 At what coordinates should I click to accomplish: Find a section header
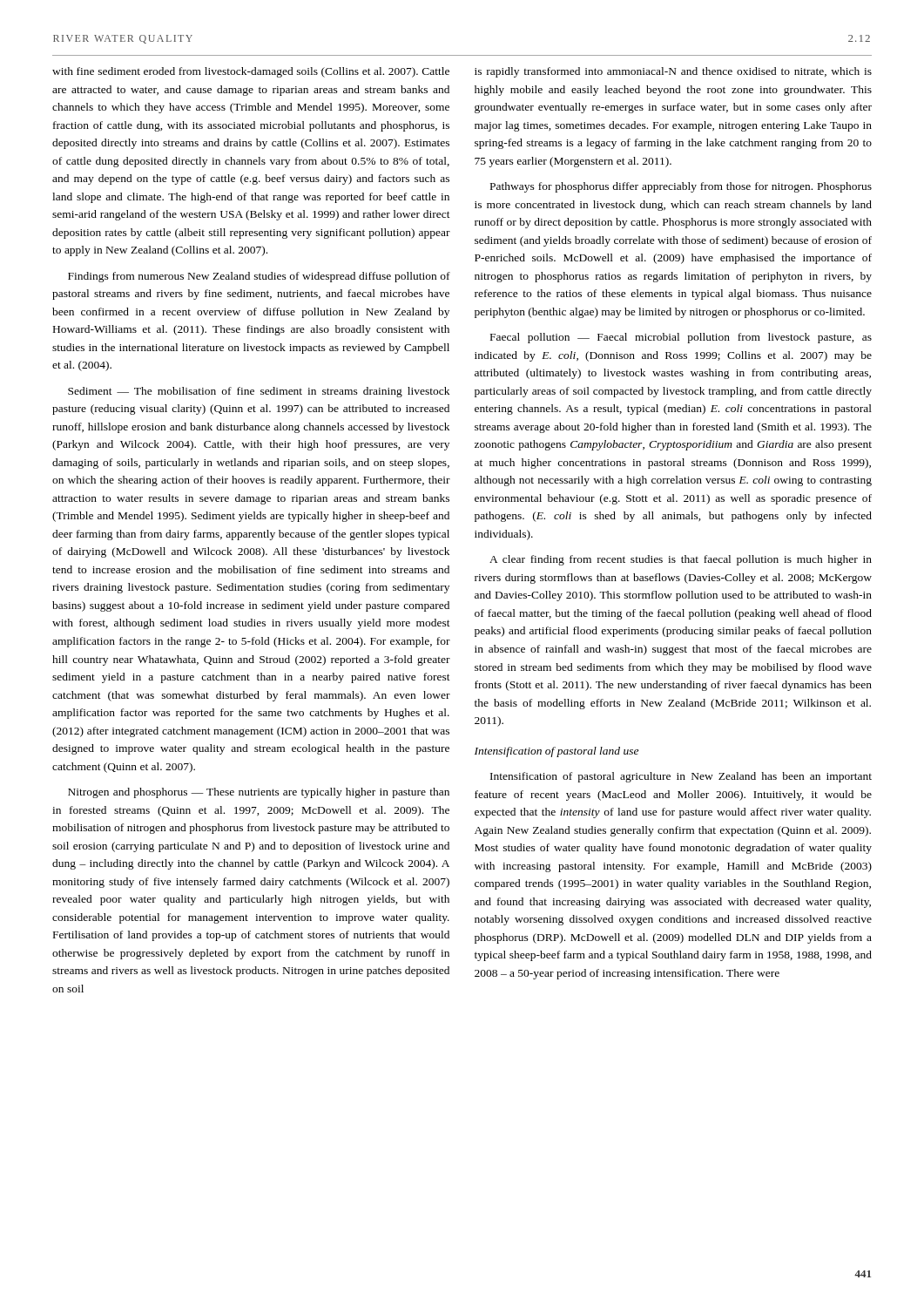click(673, 751)
